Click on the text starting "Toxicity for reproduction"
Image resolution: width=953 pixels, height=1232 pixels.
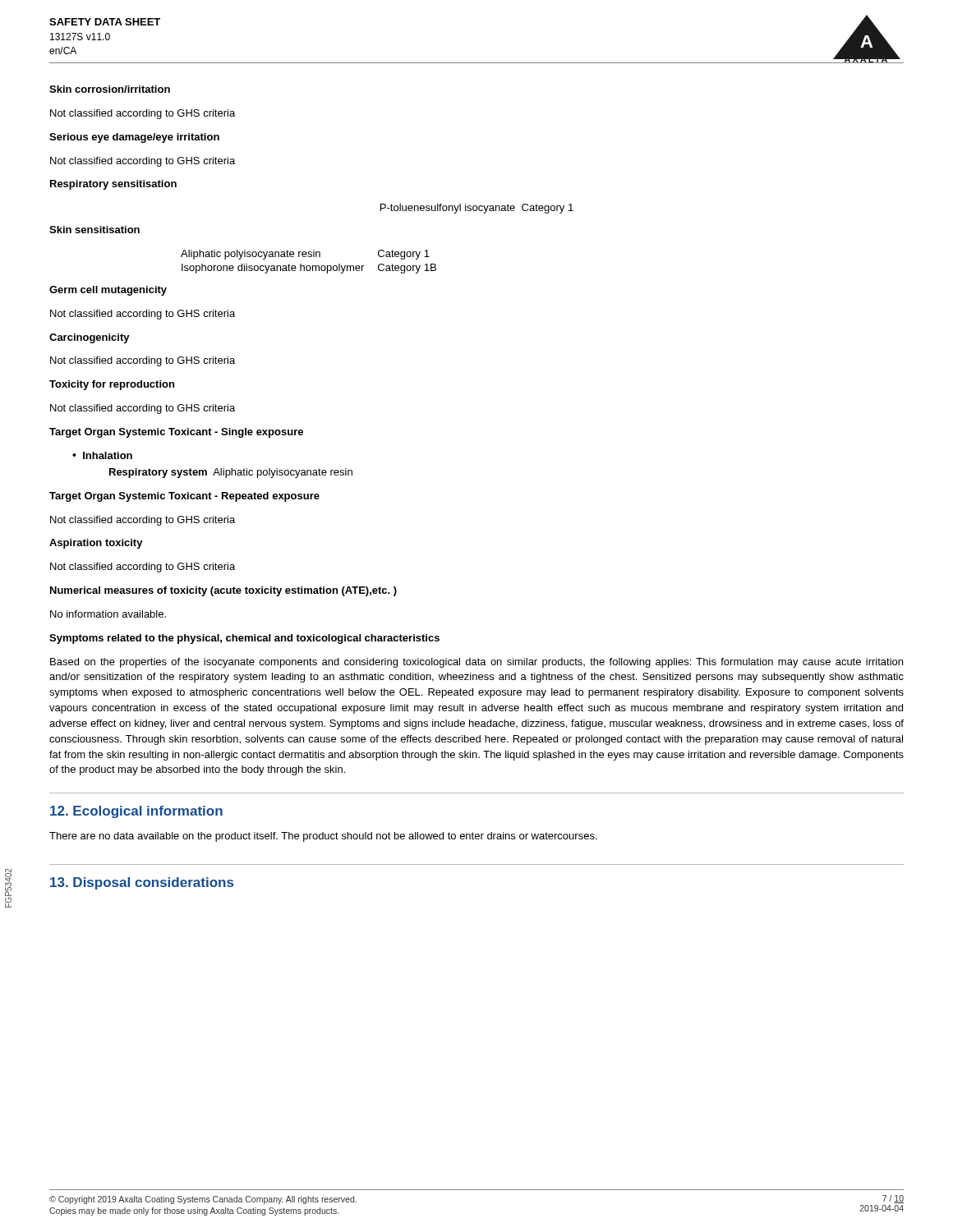pos(112,385)
